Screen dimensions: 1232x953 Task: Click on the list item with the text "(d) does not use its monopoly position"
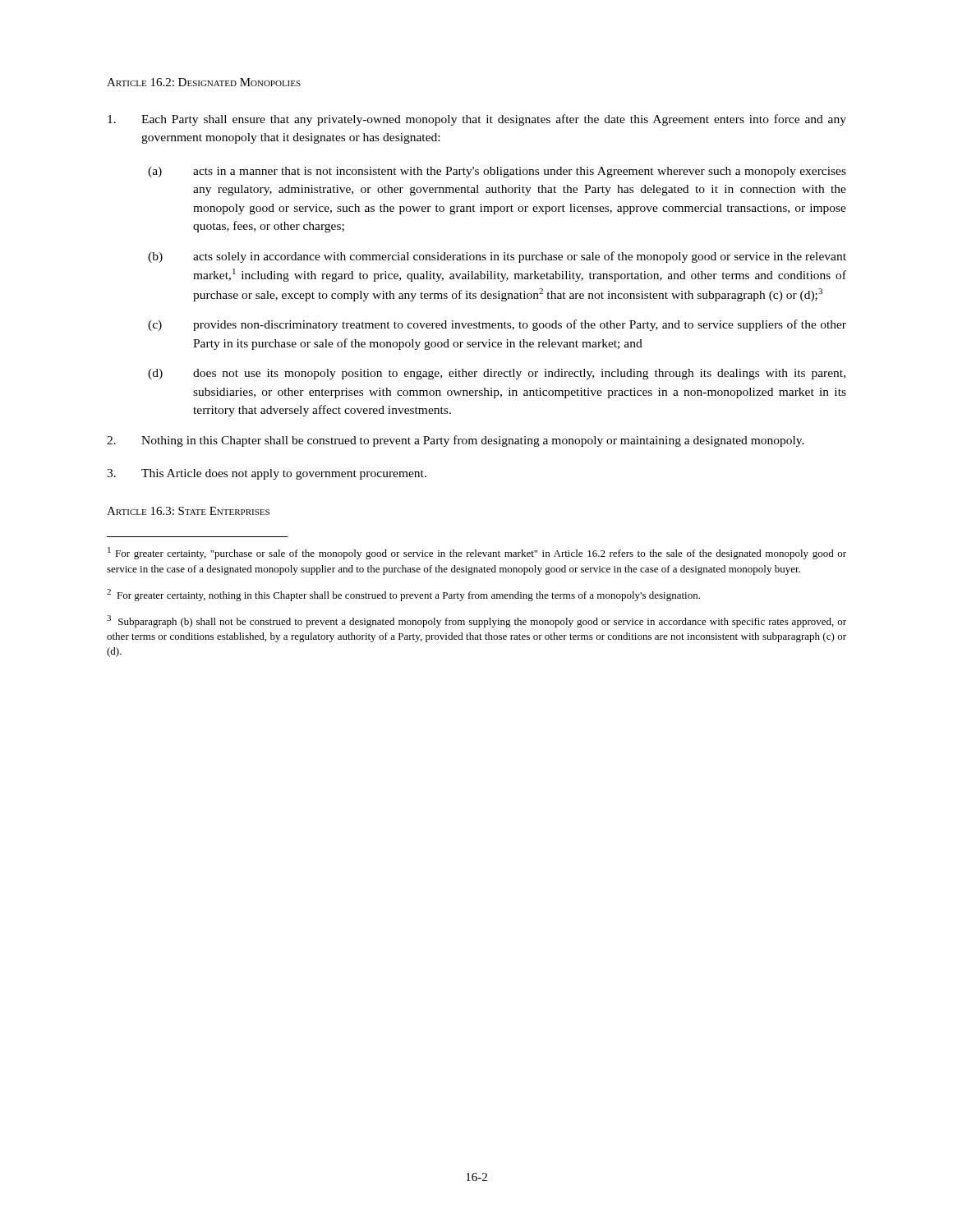[476, 392]
